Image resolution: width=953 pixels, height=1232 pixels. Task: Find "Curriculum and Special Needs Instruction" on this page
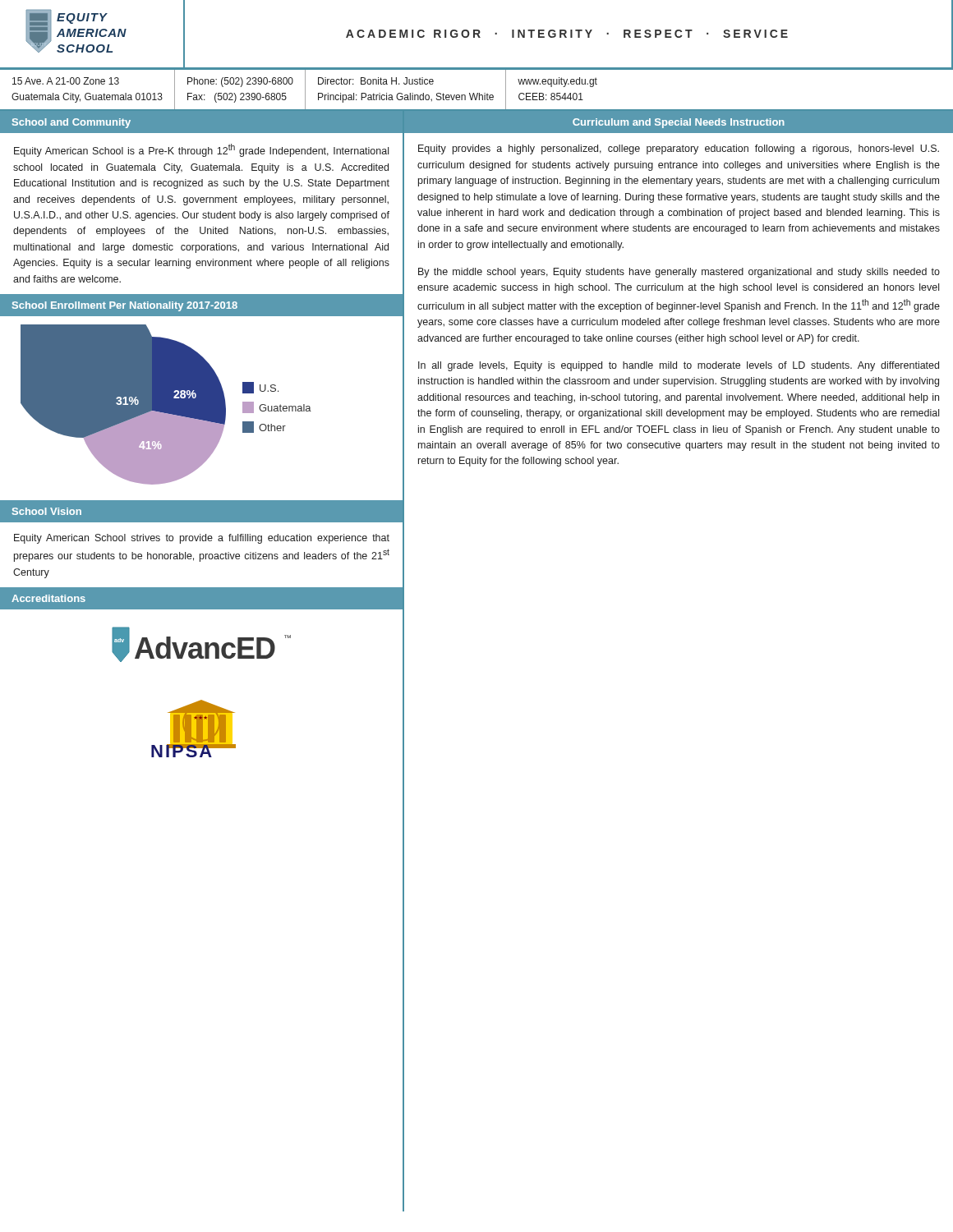click(x=679, y=122)
